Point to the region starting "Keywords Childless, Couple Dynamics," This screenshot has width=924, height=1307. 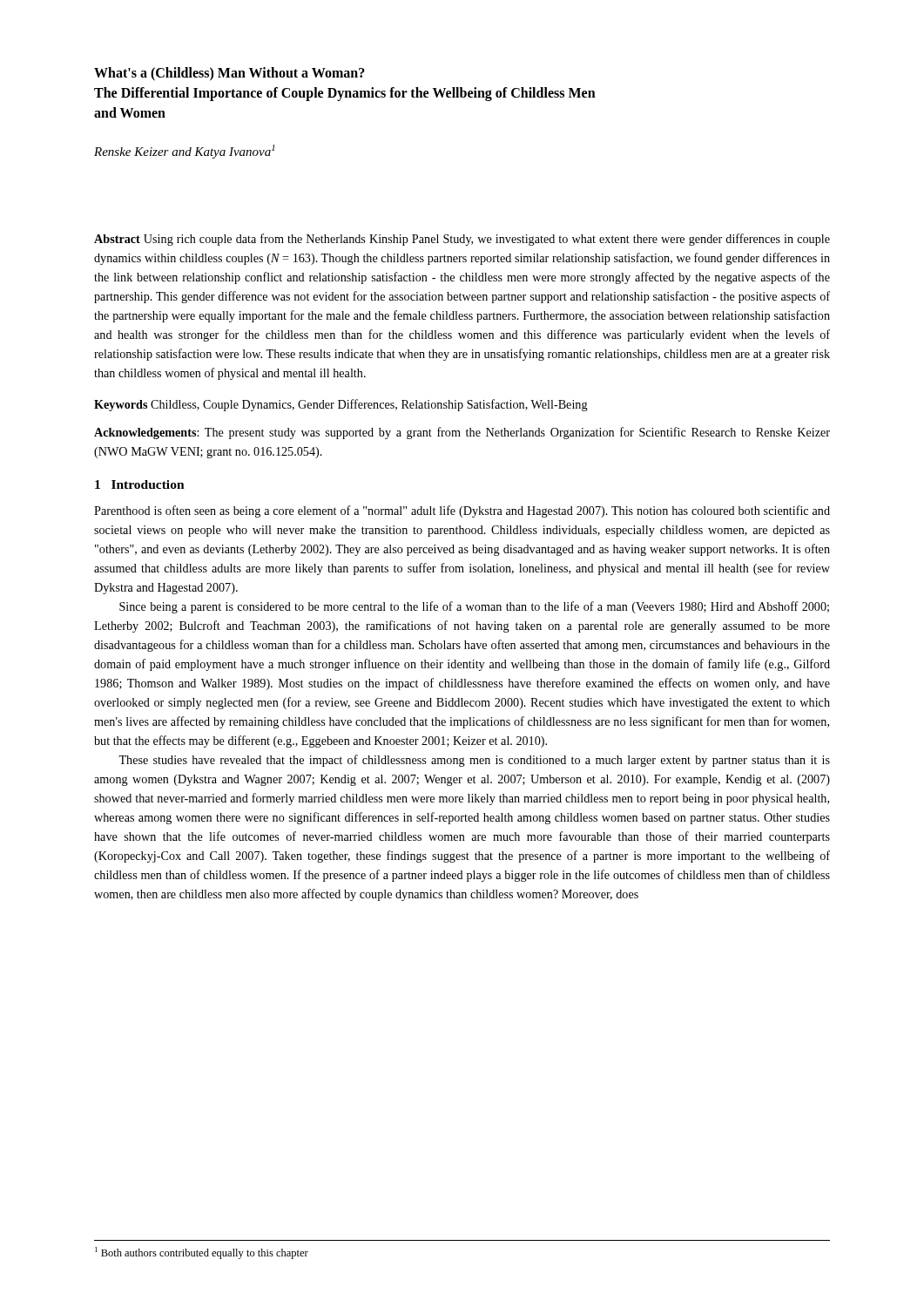341,404
